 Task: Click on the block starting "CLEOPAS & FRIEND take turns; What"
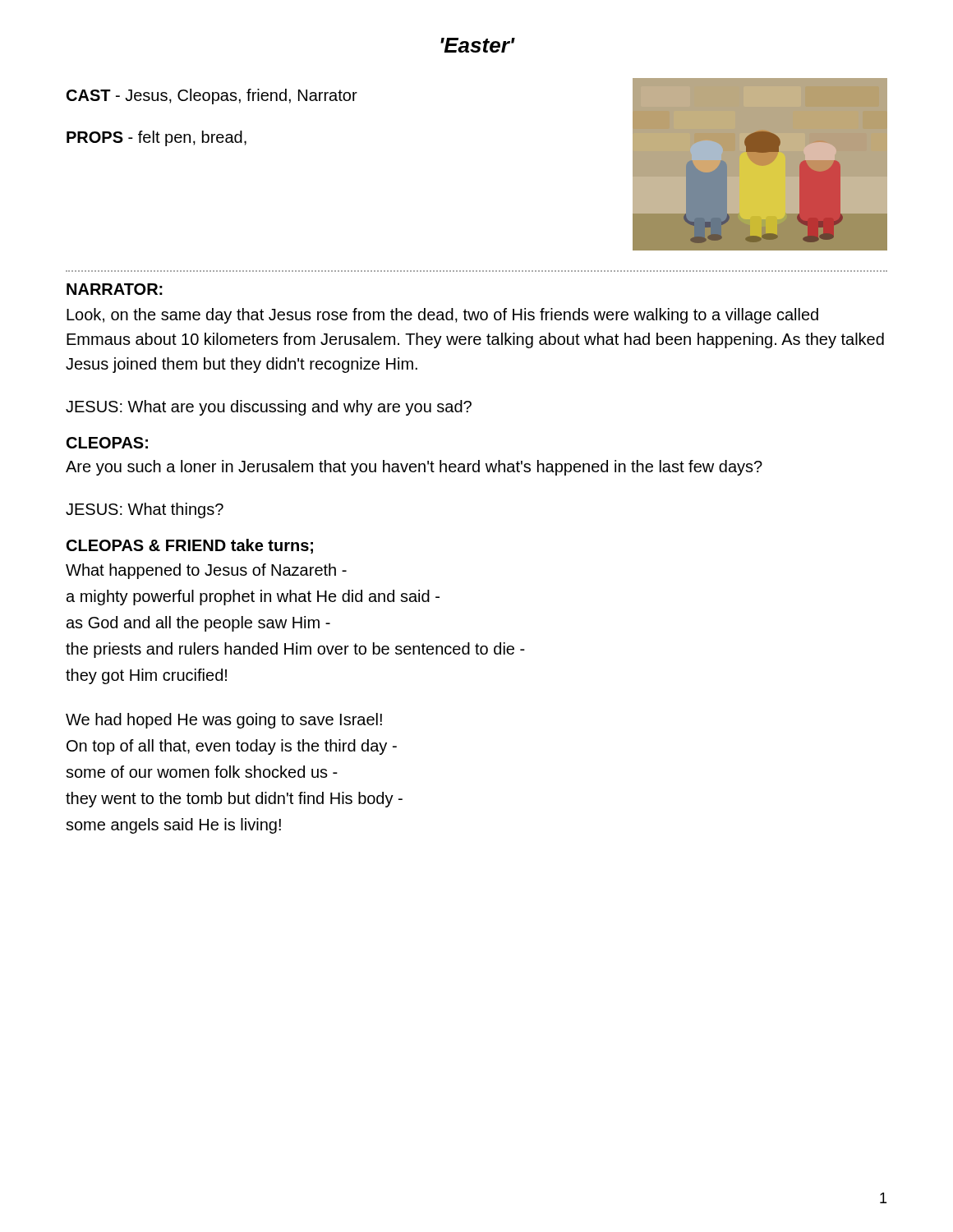click(190, 546)
